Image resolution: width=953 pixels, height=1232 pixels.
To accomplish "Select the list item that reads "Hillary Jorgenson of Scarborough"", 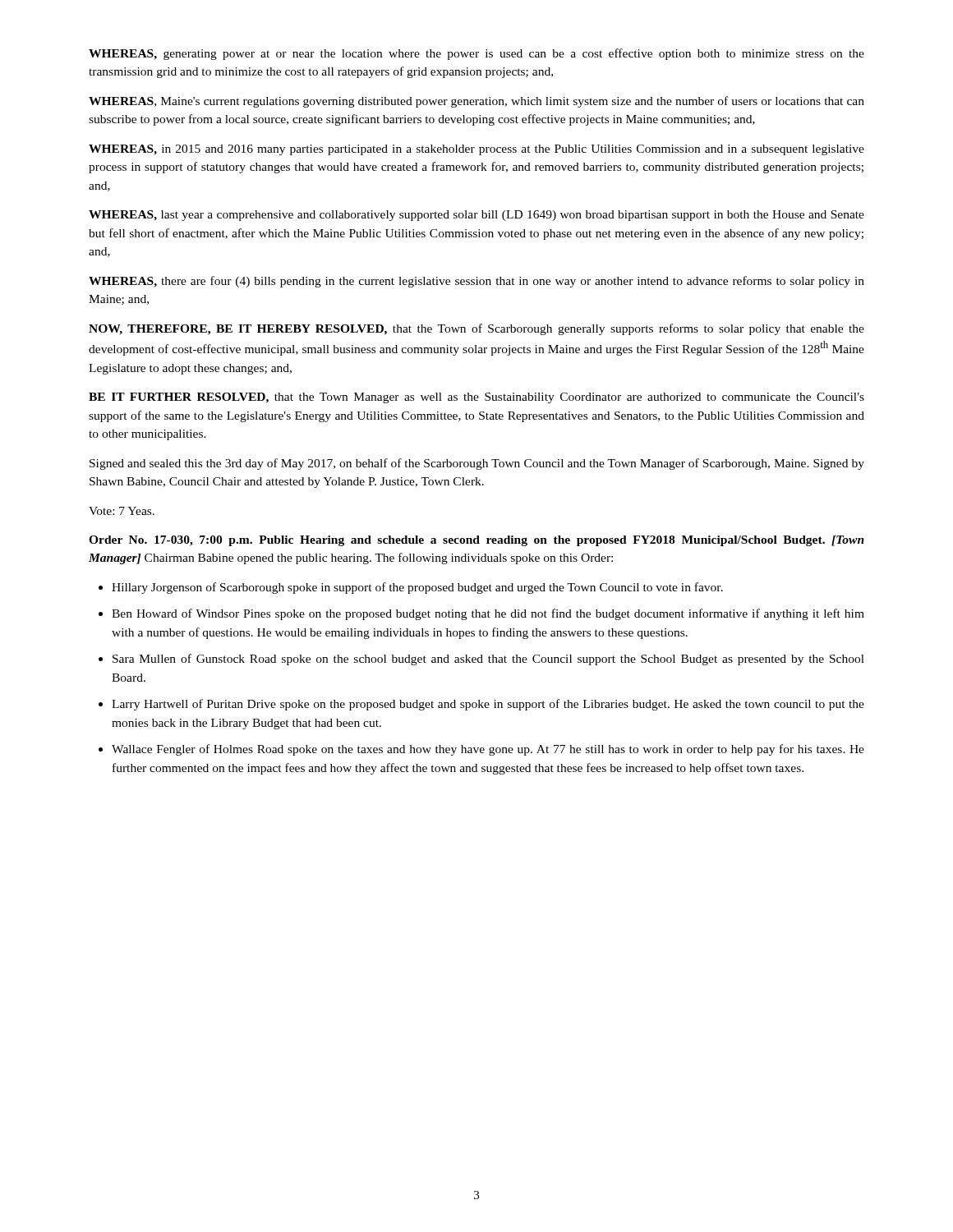I will click(x=418, y=587).
